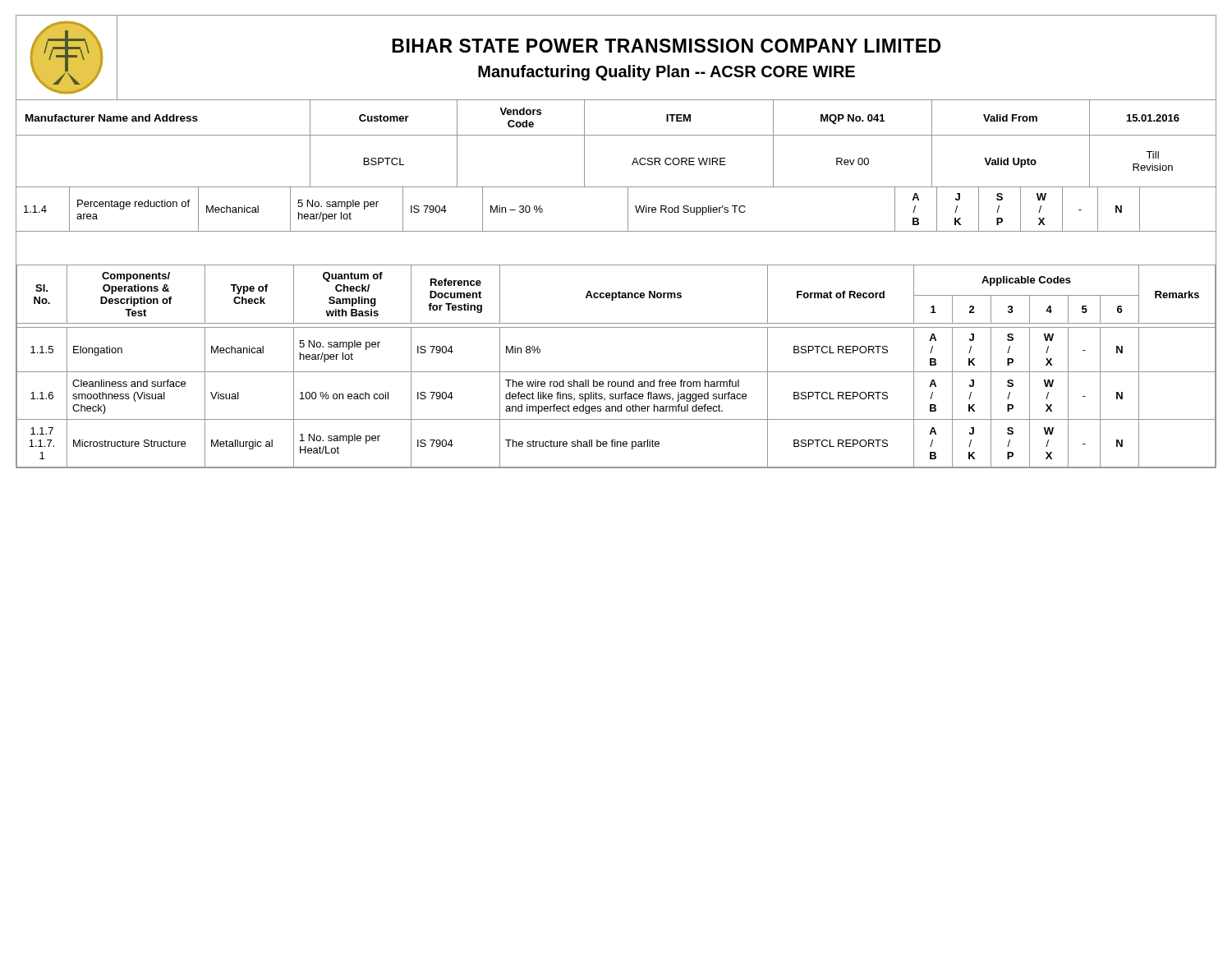Click on the table containing "Min – 30"
Image resolution: width=1232 pixels, height=953 pixels.
pos(616,210)
